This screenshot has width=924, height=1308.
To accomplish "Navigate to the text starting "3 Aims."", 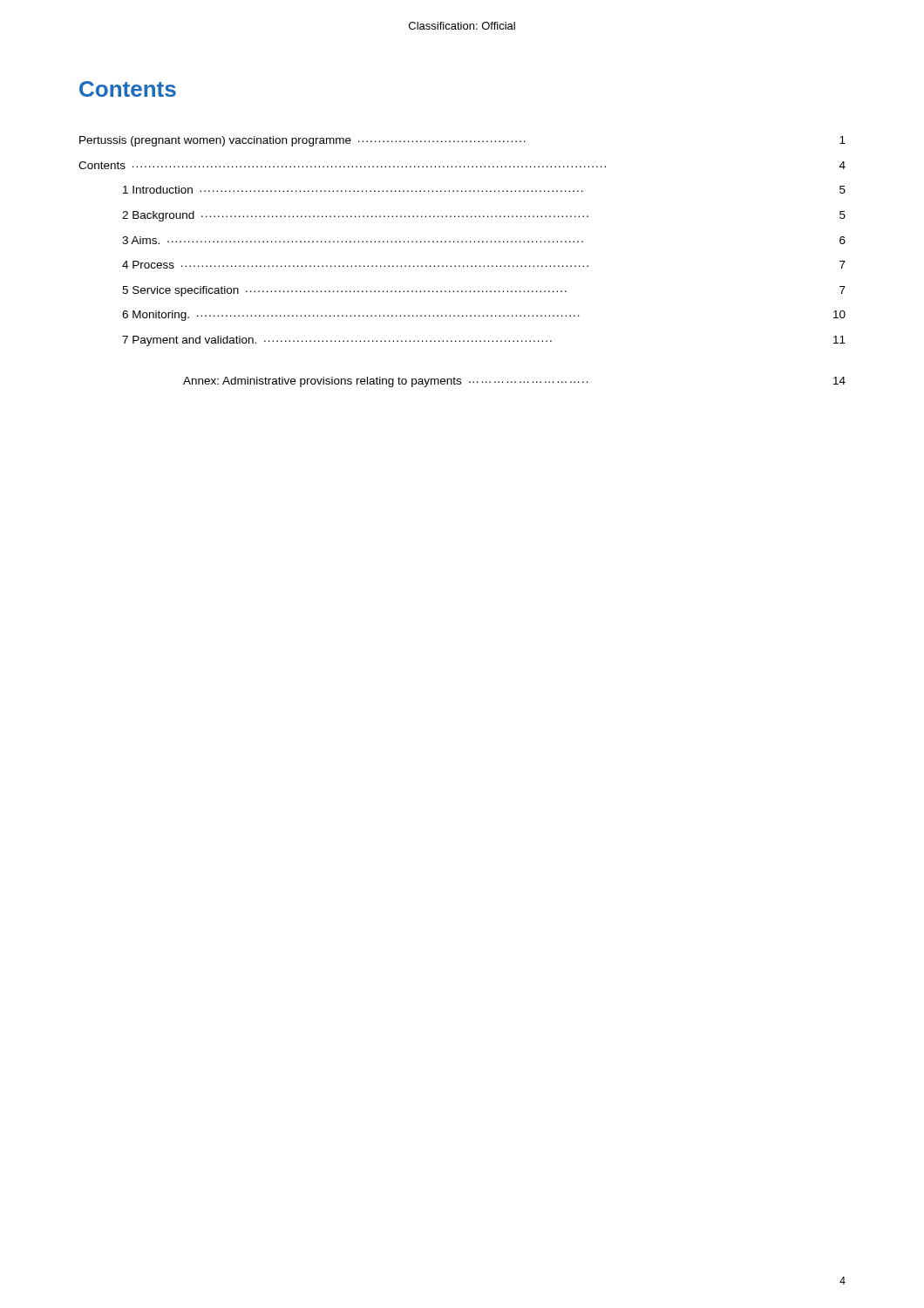I will click(484, 240).
